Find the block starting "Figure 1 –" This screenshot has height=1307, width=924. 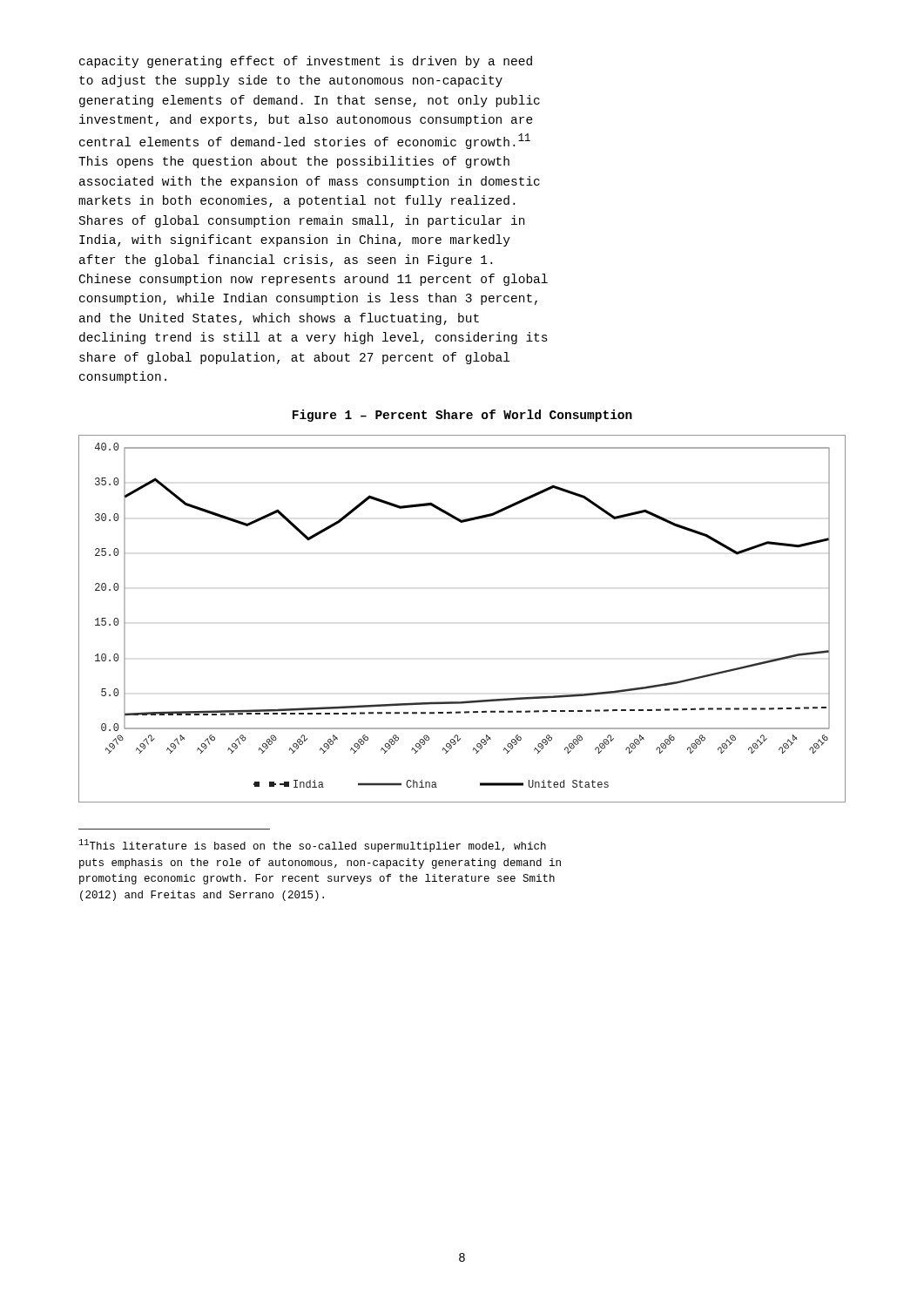[x=462, y=415]
